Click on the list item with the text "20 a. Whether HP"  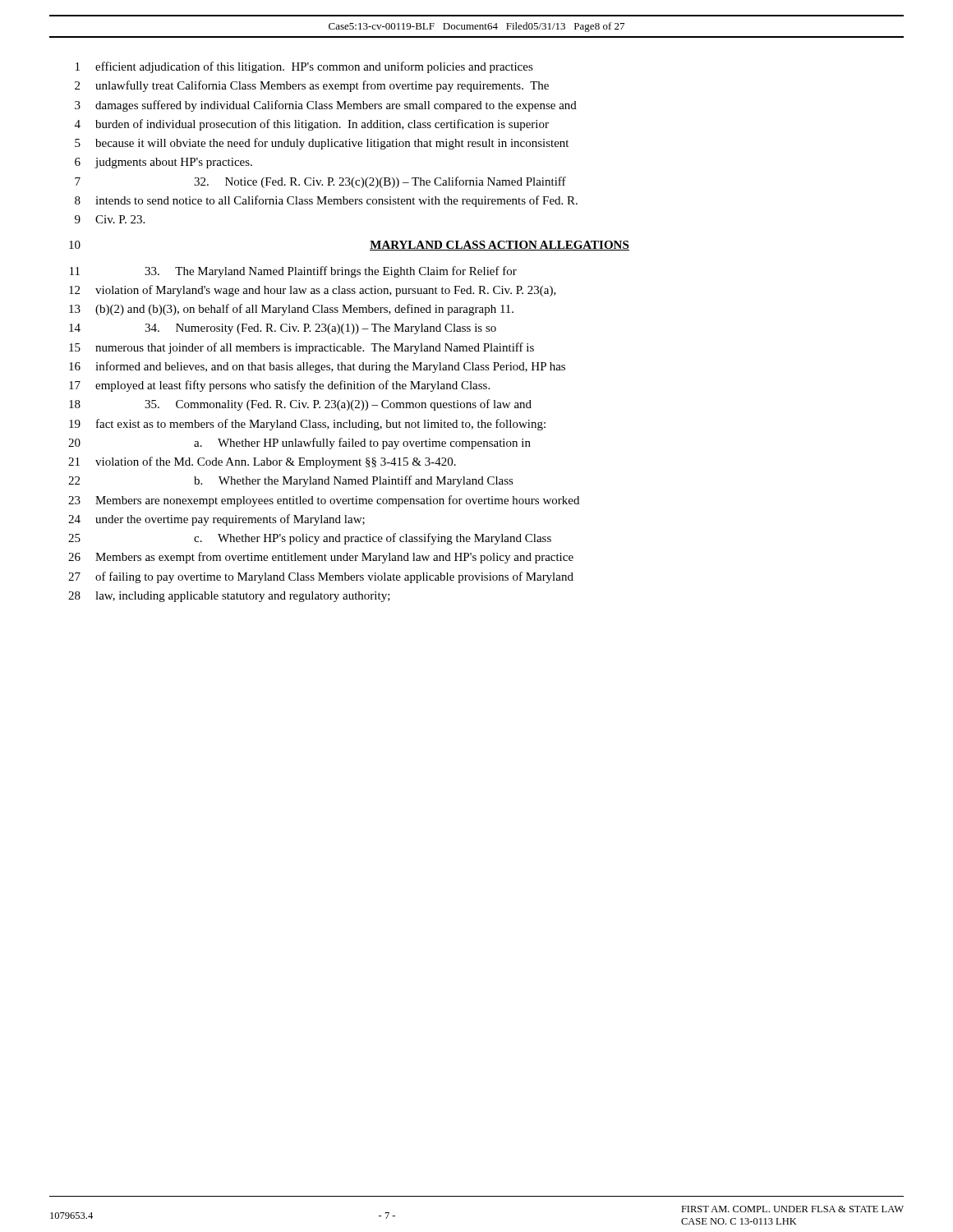pos(476,443)
